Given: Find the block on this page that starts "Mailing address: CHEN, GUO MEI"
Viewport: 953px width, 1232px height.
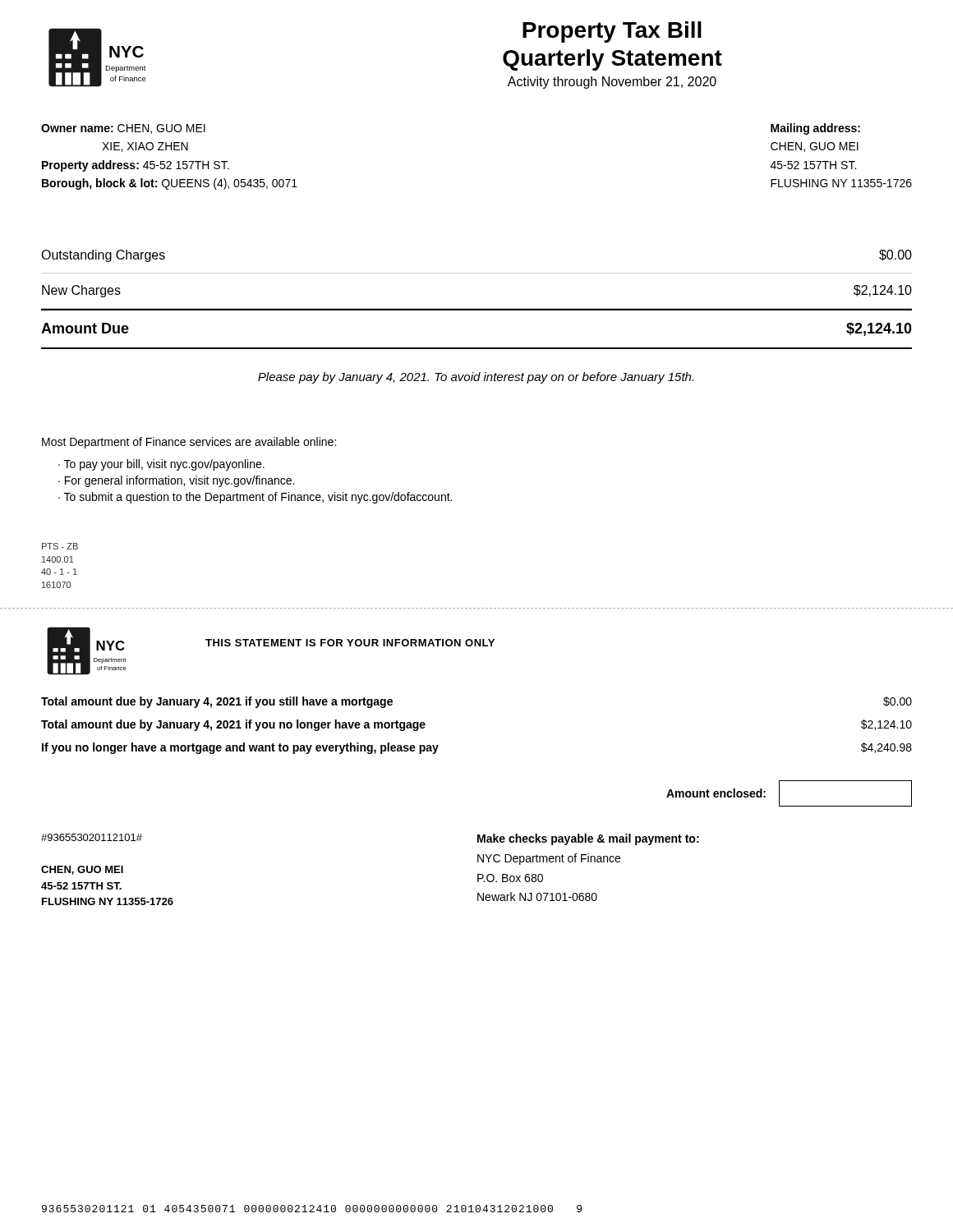Looking at the screenshot, I should click(841, 156).
